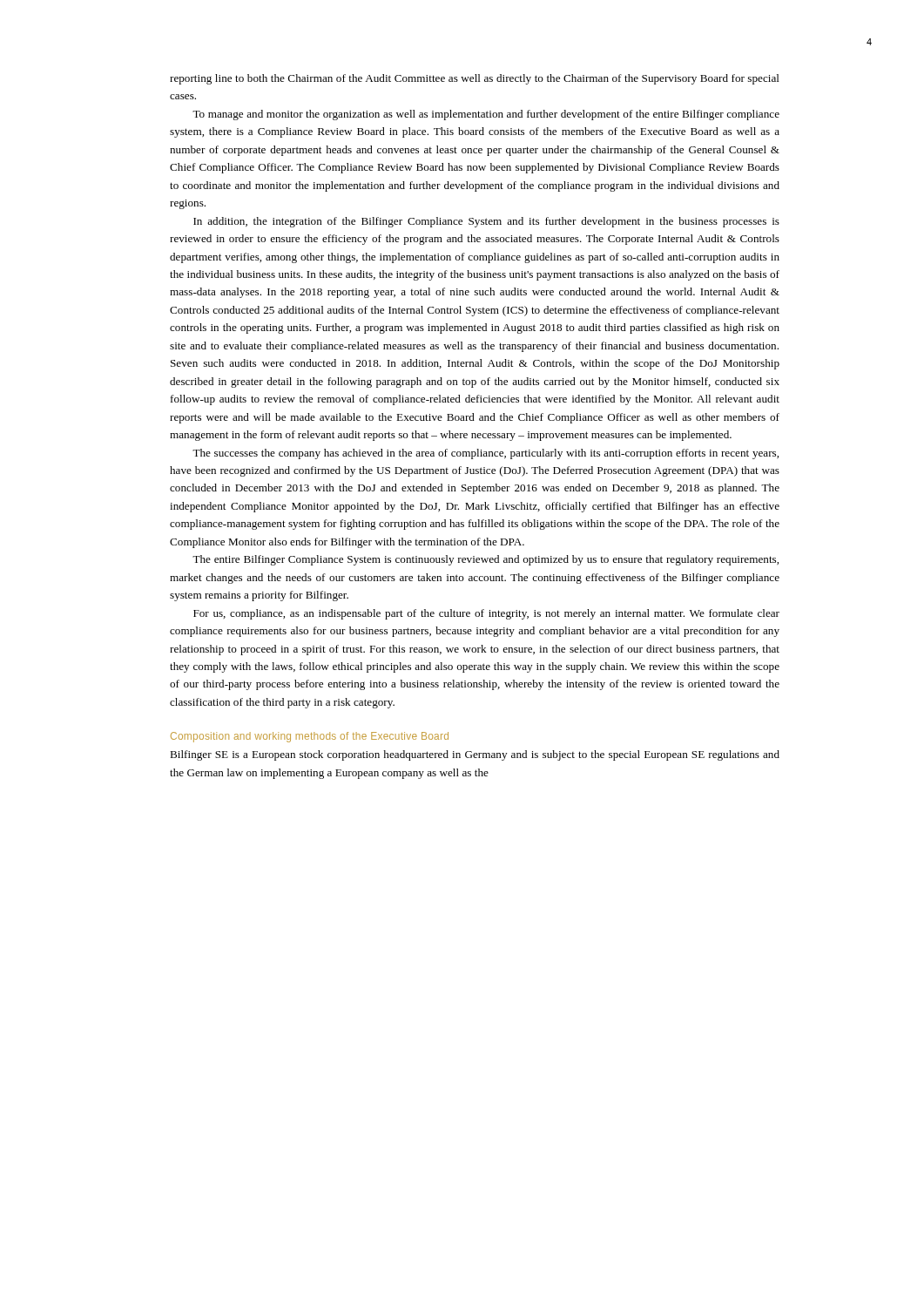This screenshot has height=1307, width=924.
Task: Select the section header with the text "Composition and working methods of"
Action: click(x=310, y=737)
